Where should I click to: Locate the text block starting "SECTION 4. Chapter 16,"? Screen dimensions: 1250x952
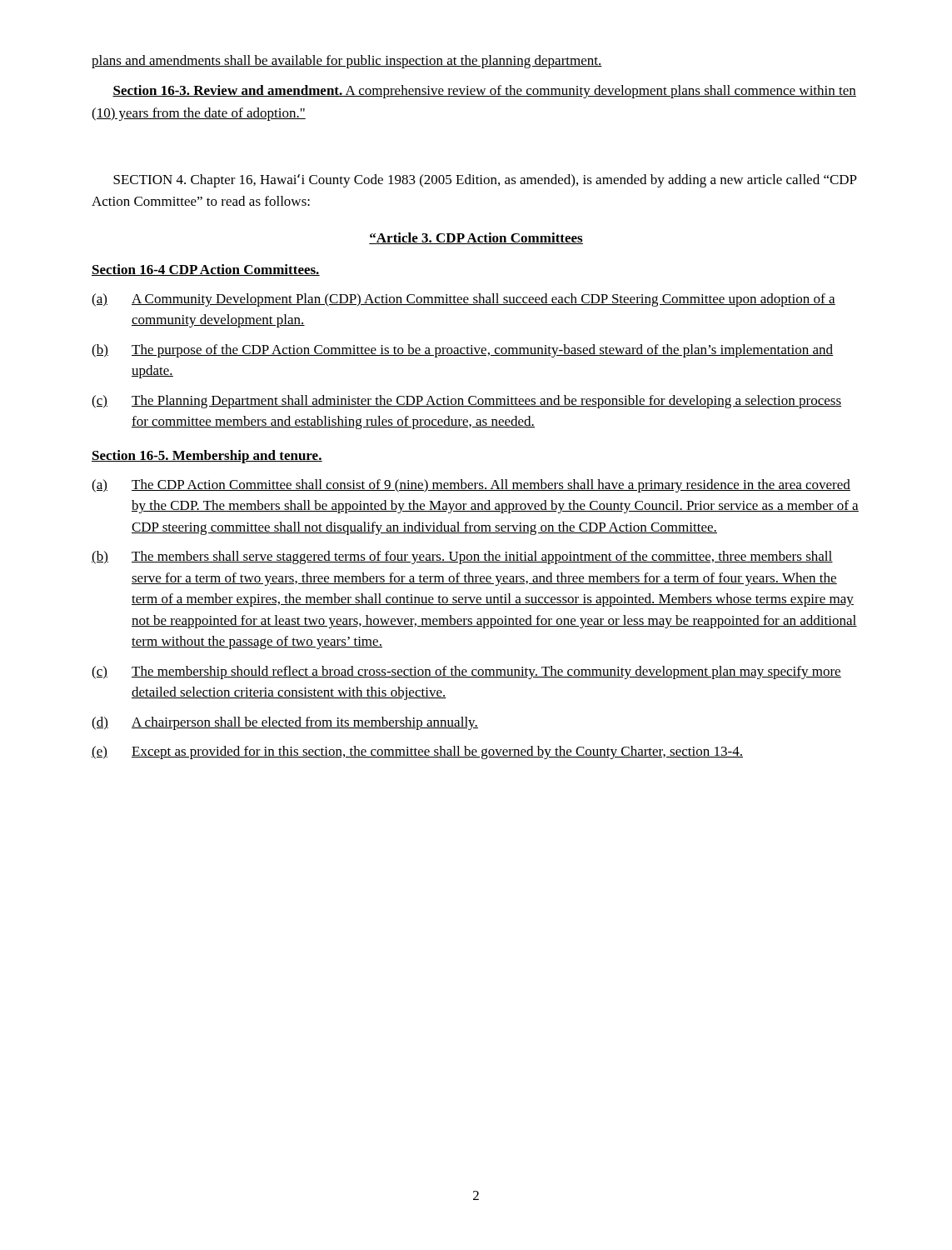474,191
